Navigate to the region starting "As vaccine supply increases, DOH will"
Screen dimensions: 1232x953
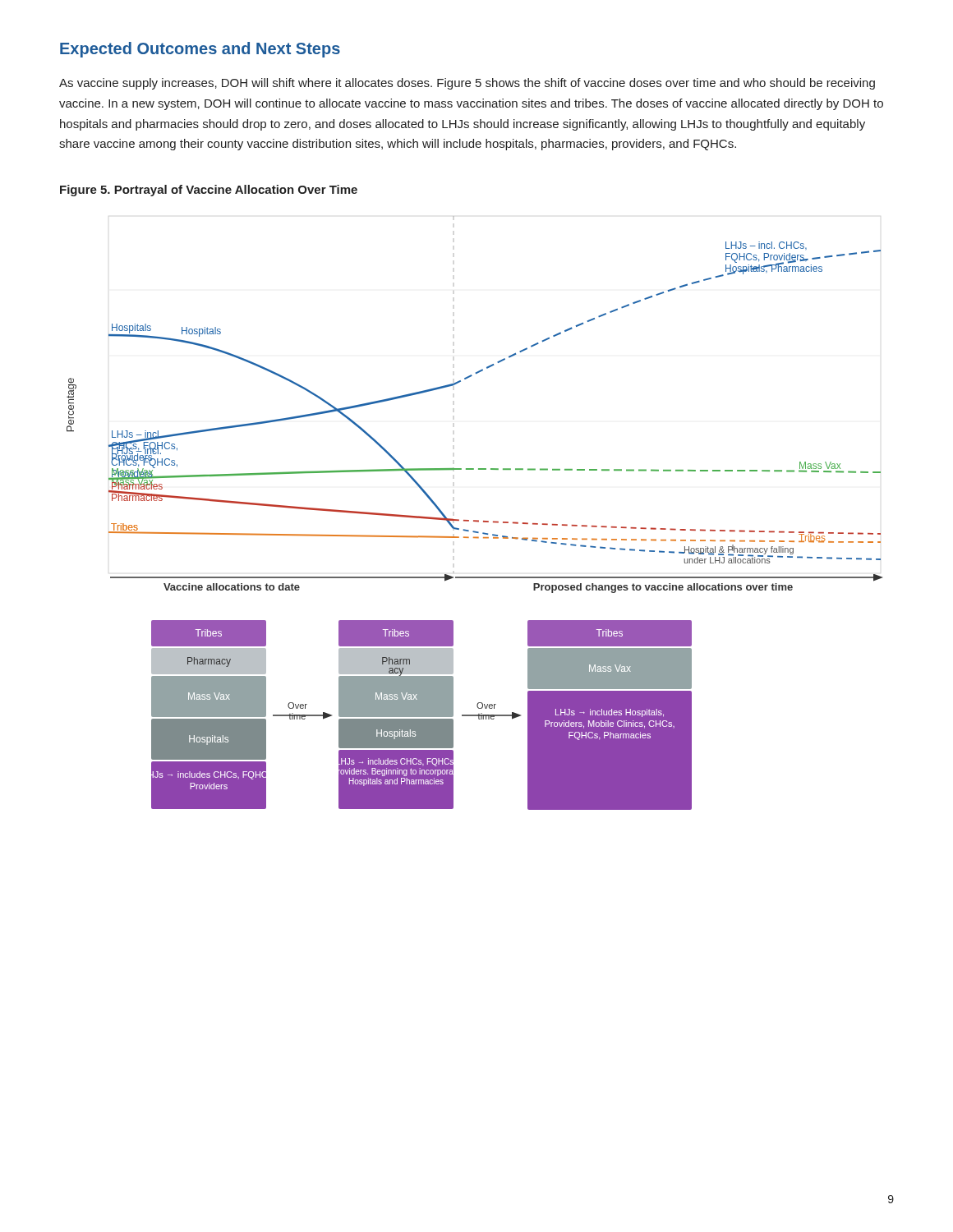471,113
